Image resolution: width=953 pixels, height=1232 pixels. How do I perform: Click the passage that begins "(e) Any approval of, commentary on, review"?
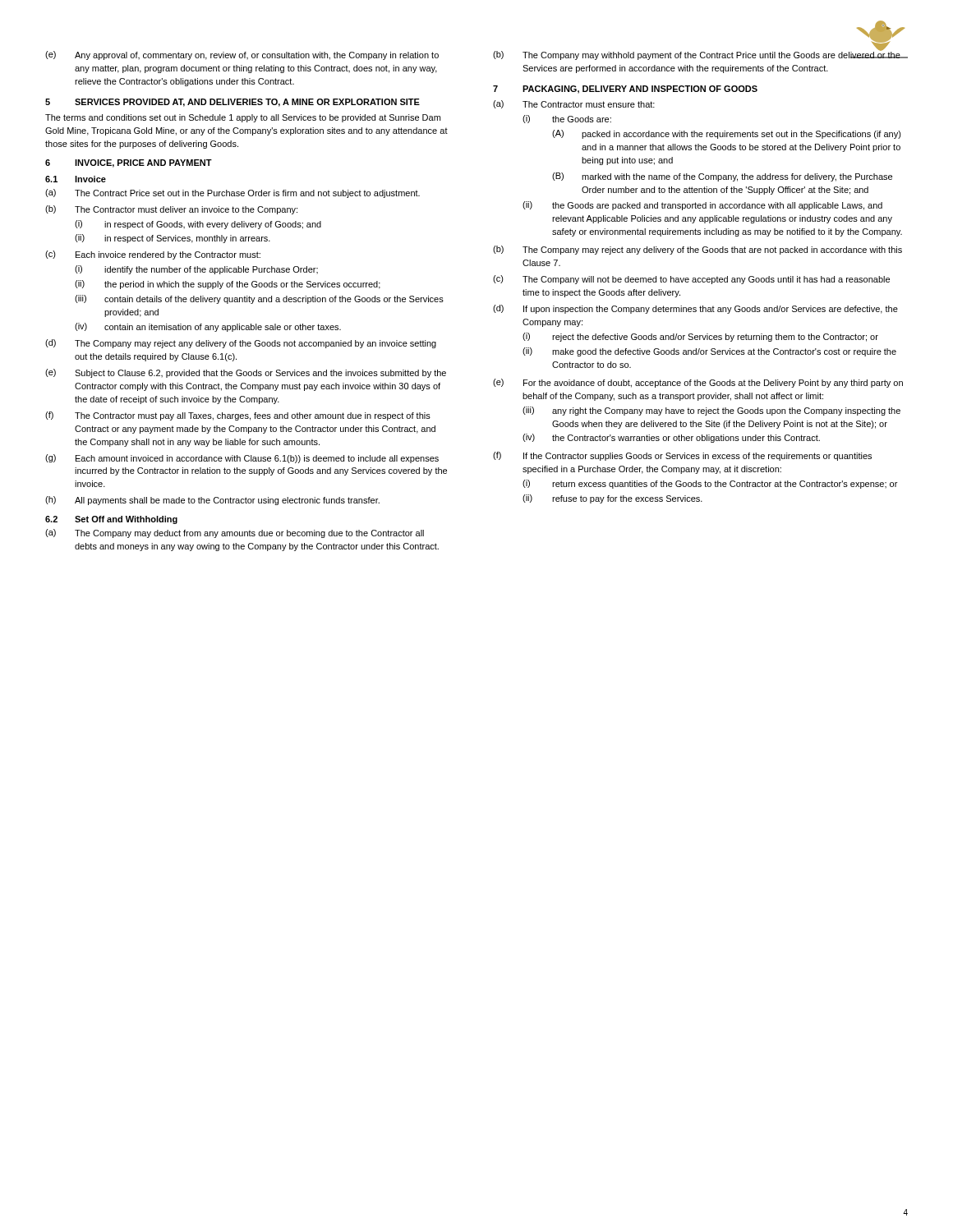pyautogui.click(x=246, y=69)
